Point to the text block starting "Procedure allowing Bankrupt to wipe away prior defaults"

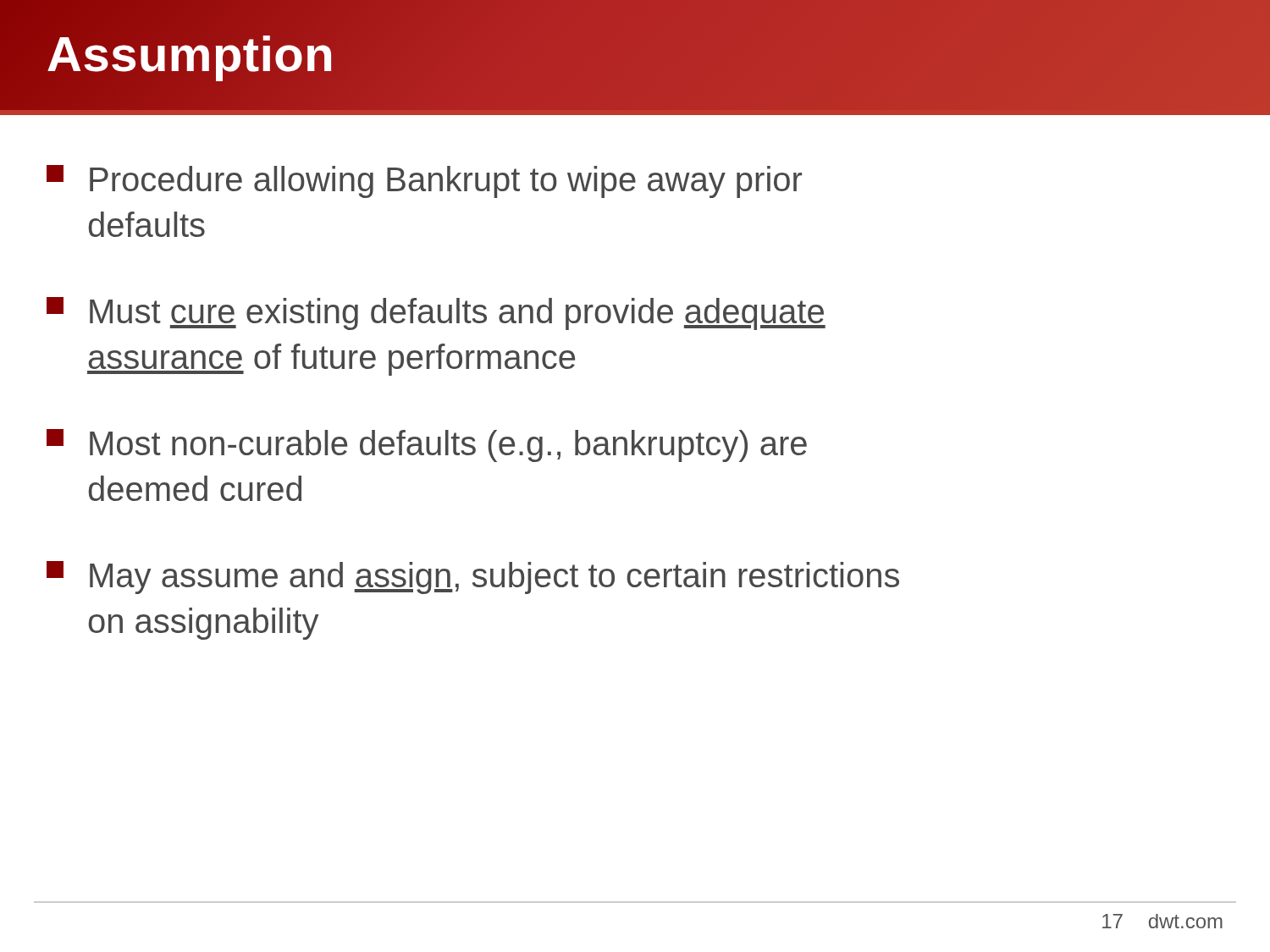click(425, 202)
